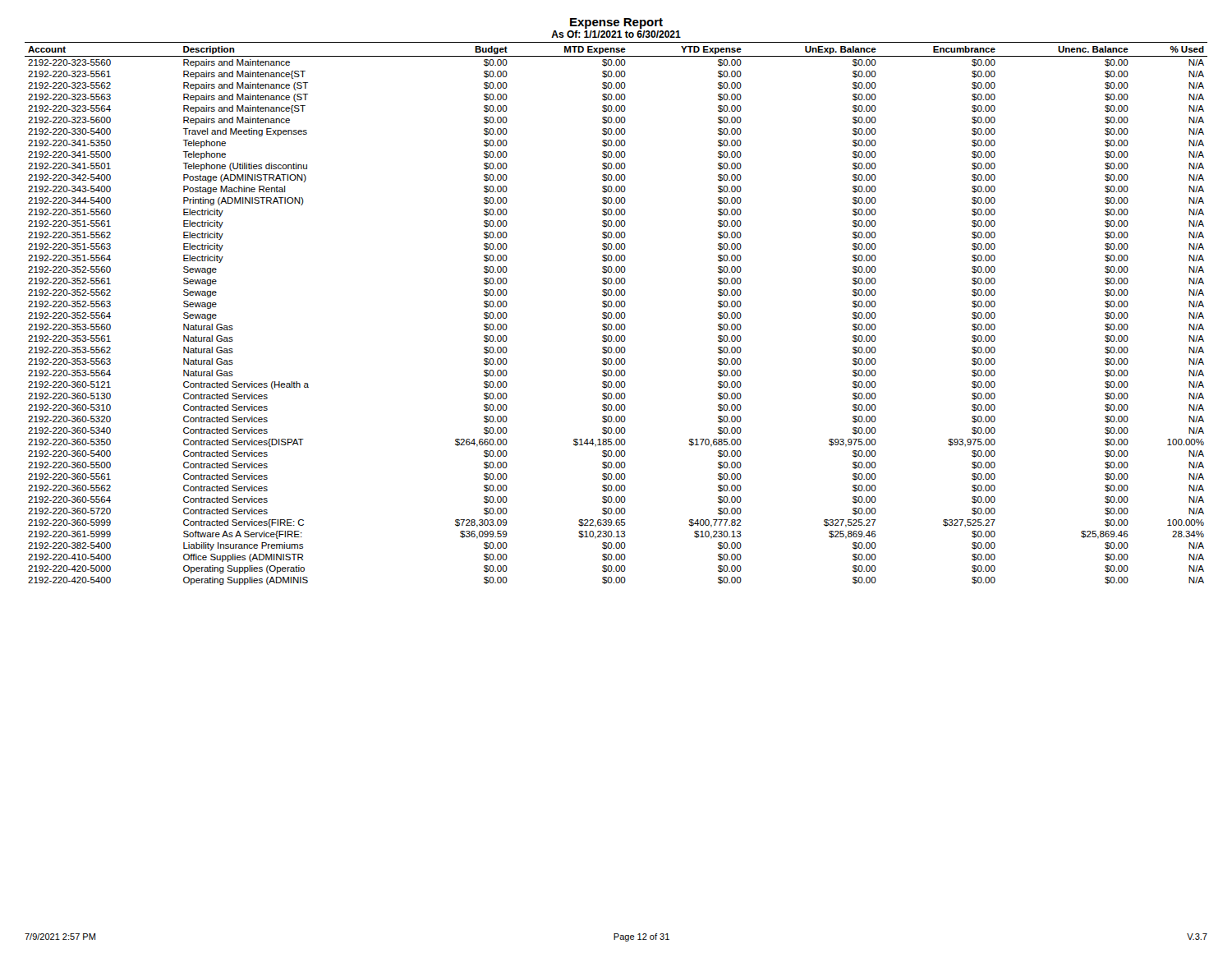Click on the text starting "Expense Report As Of:"
1232x953 pixels.
(616, 27)
